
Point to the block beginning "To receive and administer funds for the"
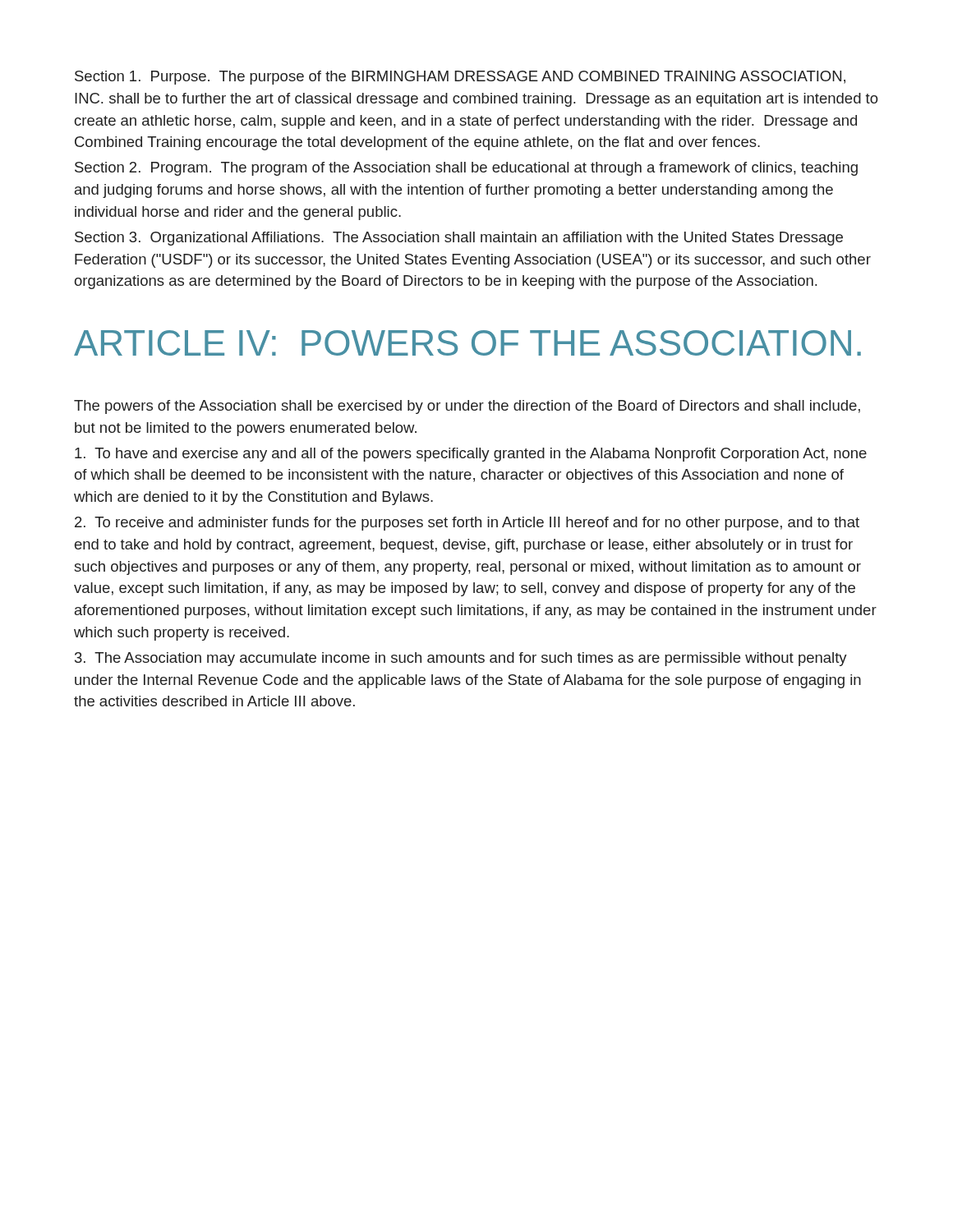pos(475,577)
